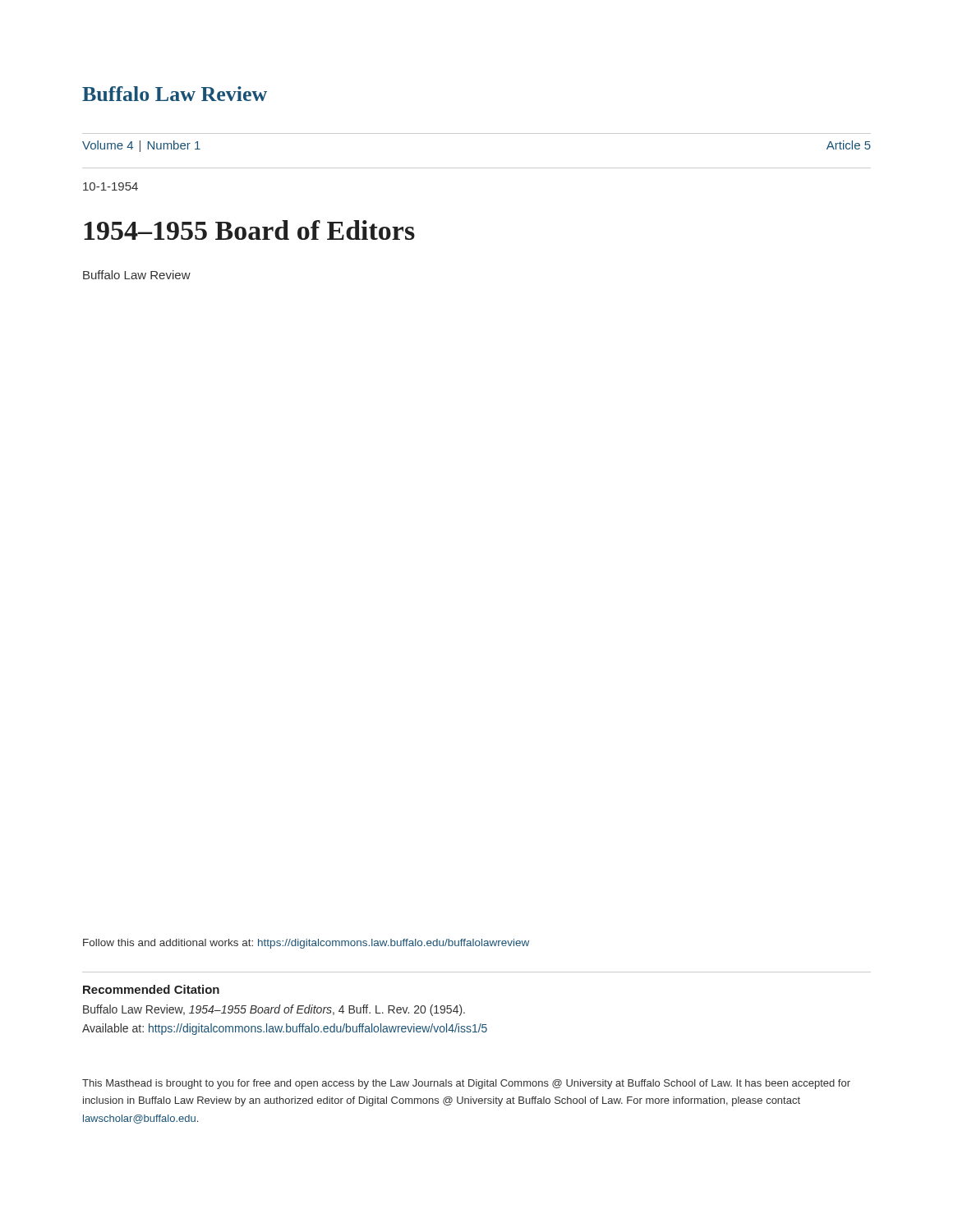Locate the title that says "Buffalo Law Review"
This screenshot has height=1232, width=953.
pos(175,94)
